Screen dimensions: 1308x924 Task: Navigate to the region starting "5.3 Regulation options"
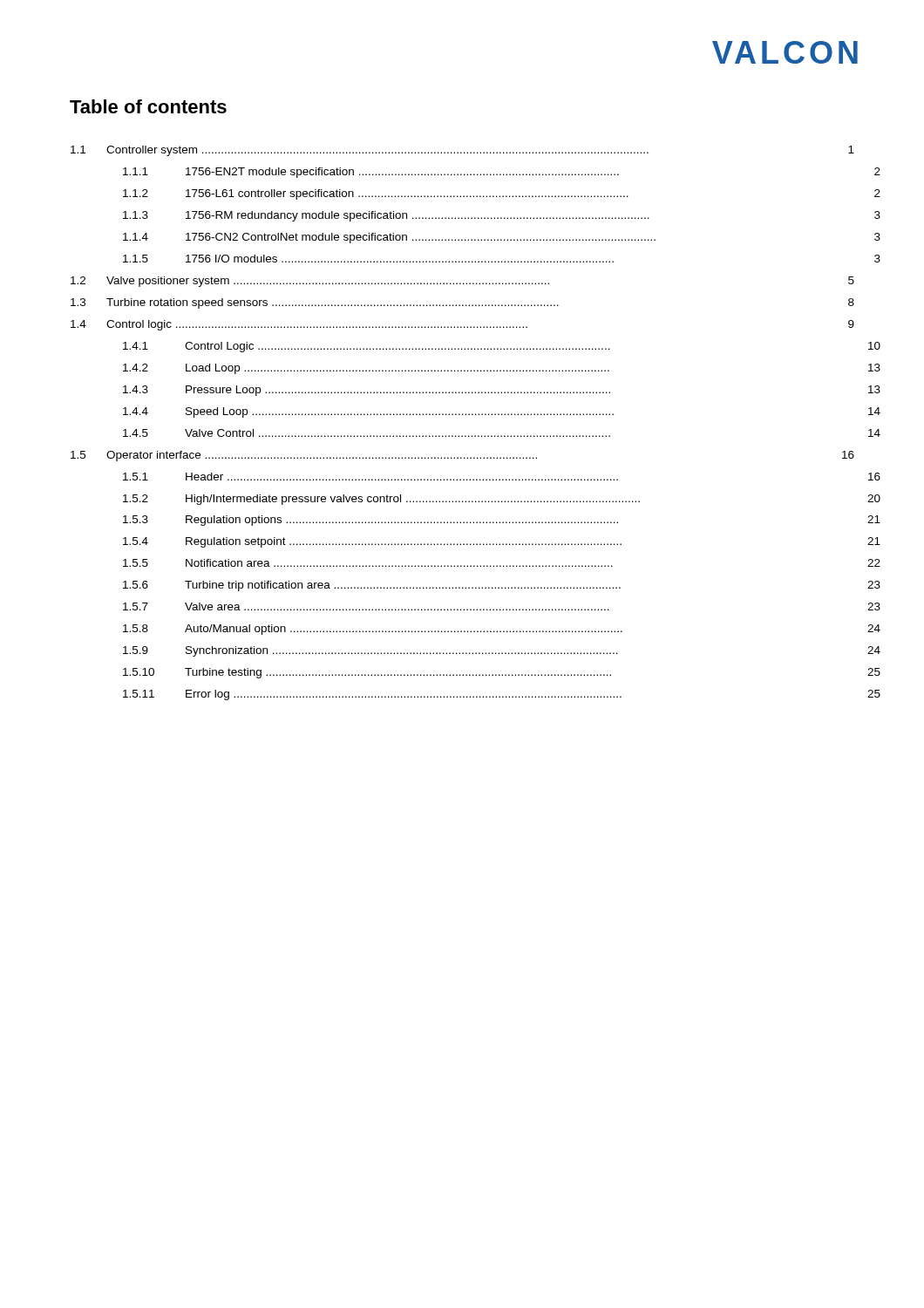pyautogui.click(x=488, y=521)
